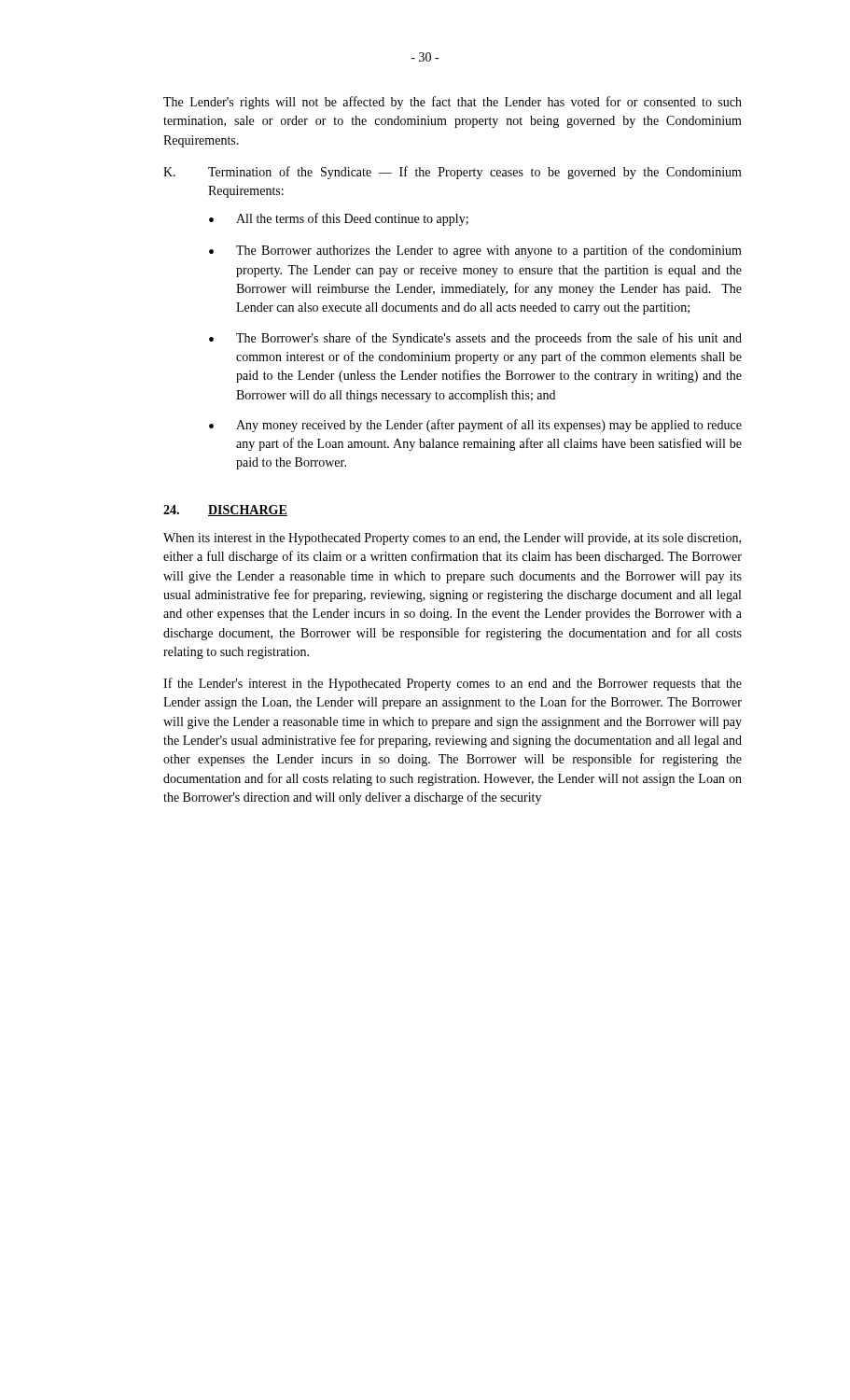
Task: Select the section header containing "24. DISCHARGE"
Action: (x=225, y=510)
